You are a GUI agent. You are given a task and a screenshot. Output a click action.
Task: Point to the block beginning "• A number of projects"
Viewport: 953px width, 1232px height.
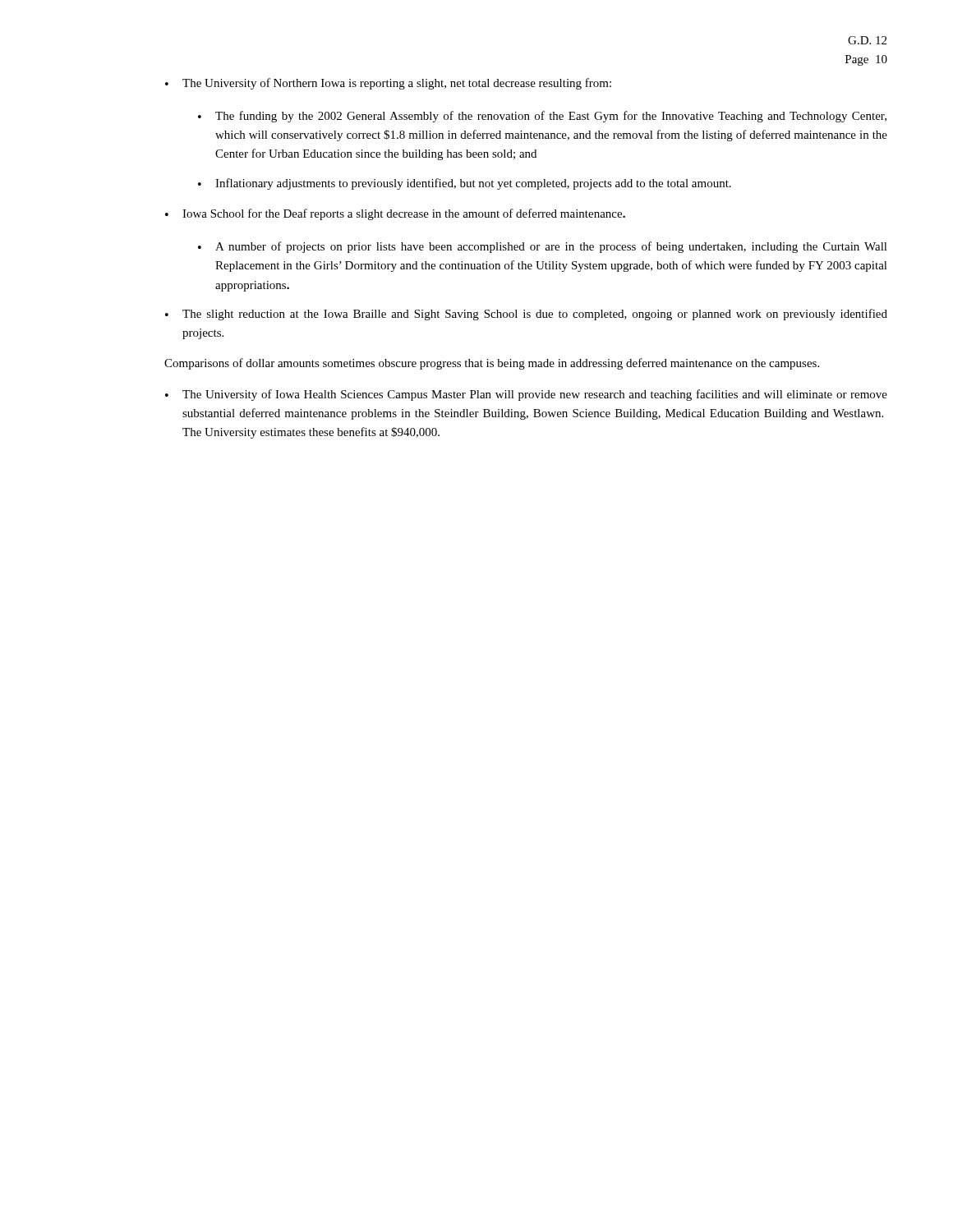point(542,266)
